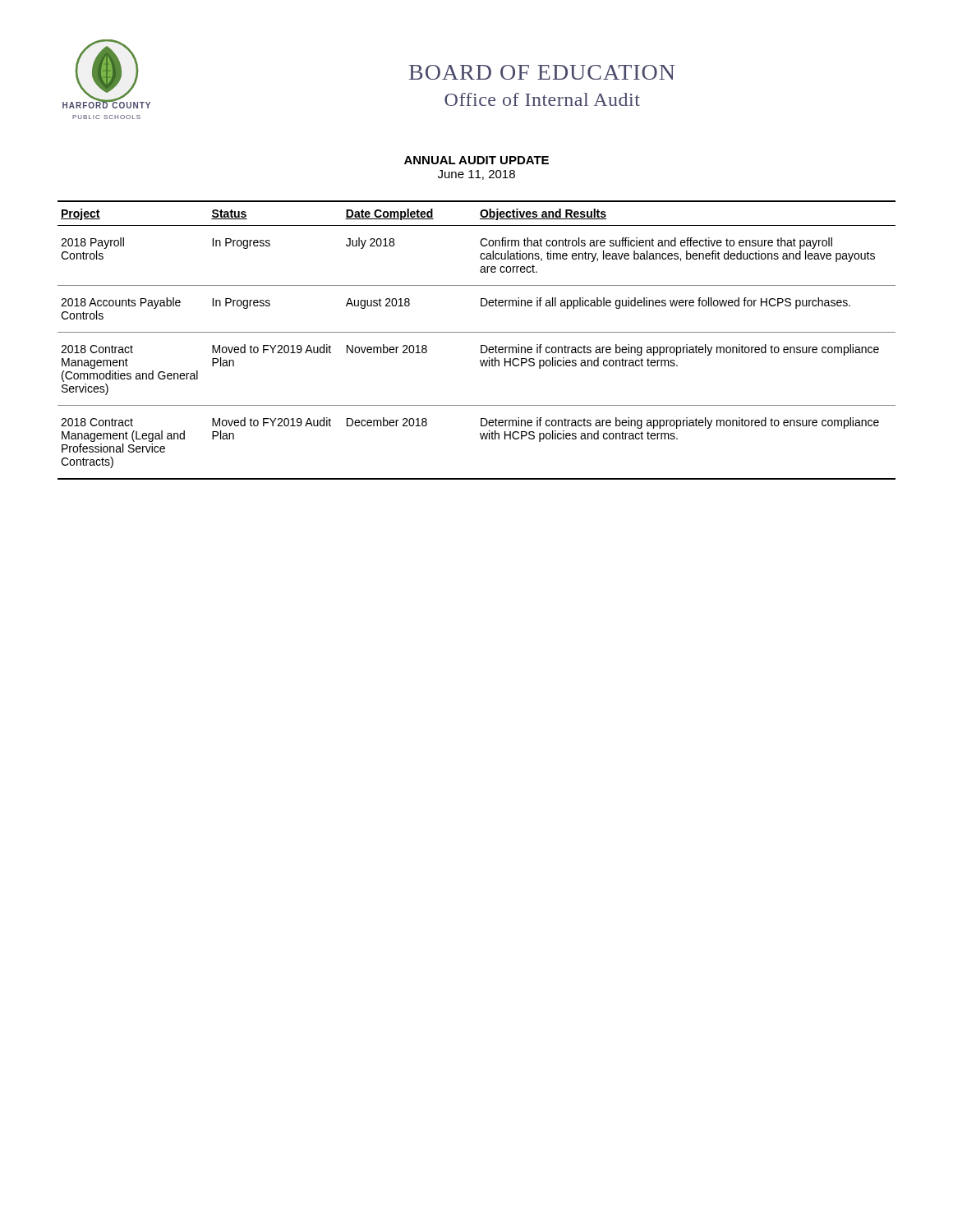
Task: Find the table that mentions "November 2018"
Action: 476,340
